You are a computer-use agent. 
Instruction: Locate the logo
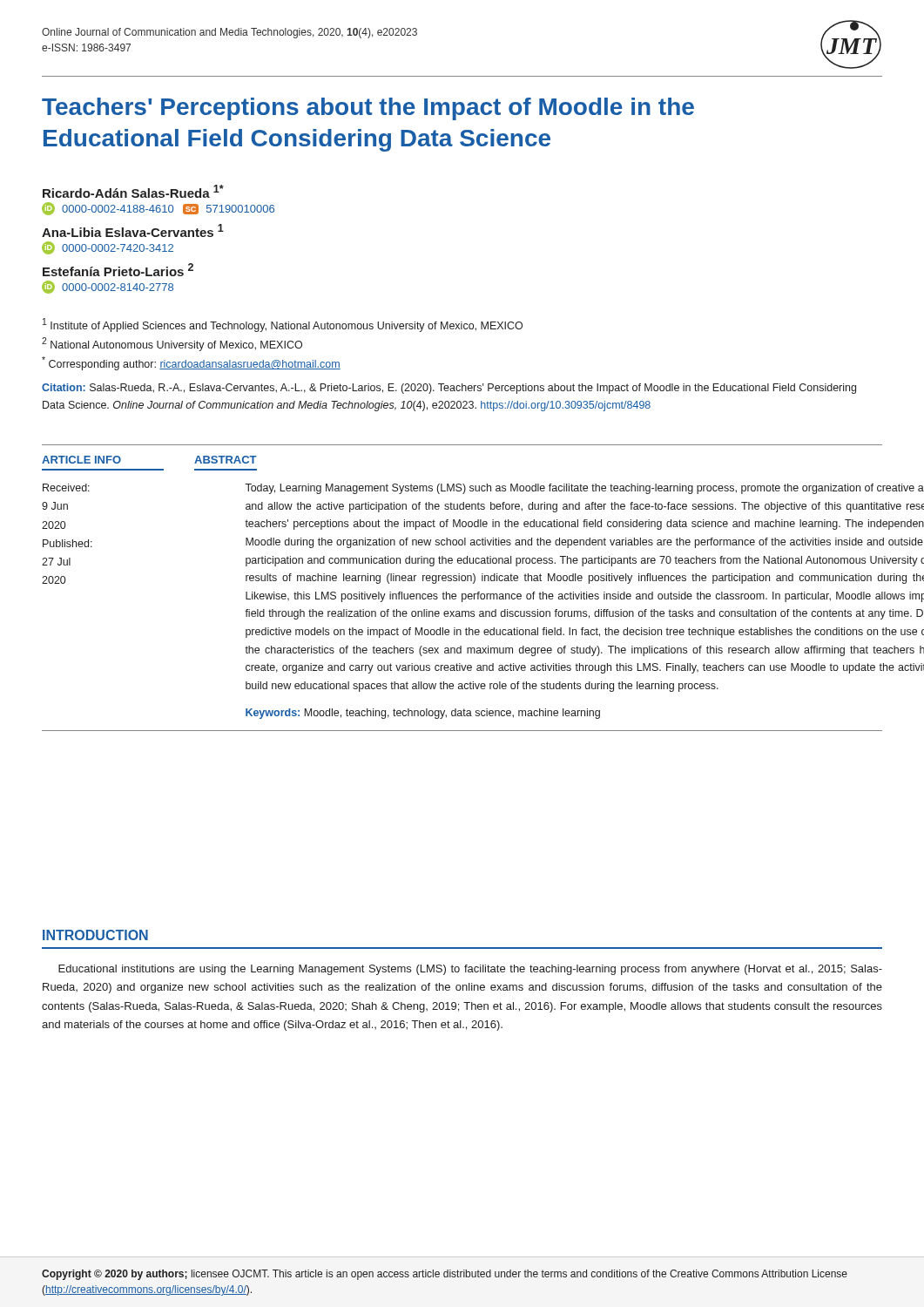coord(851,45)
